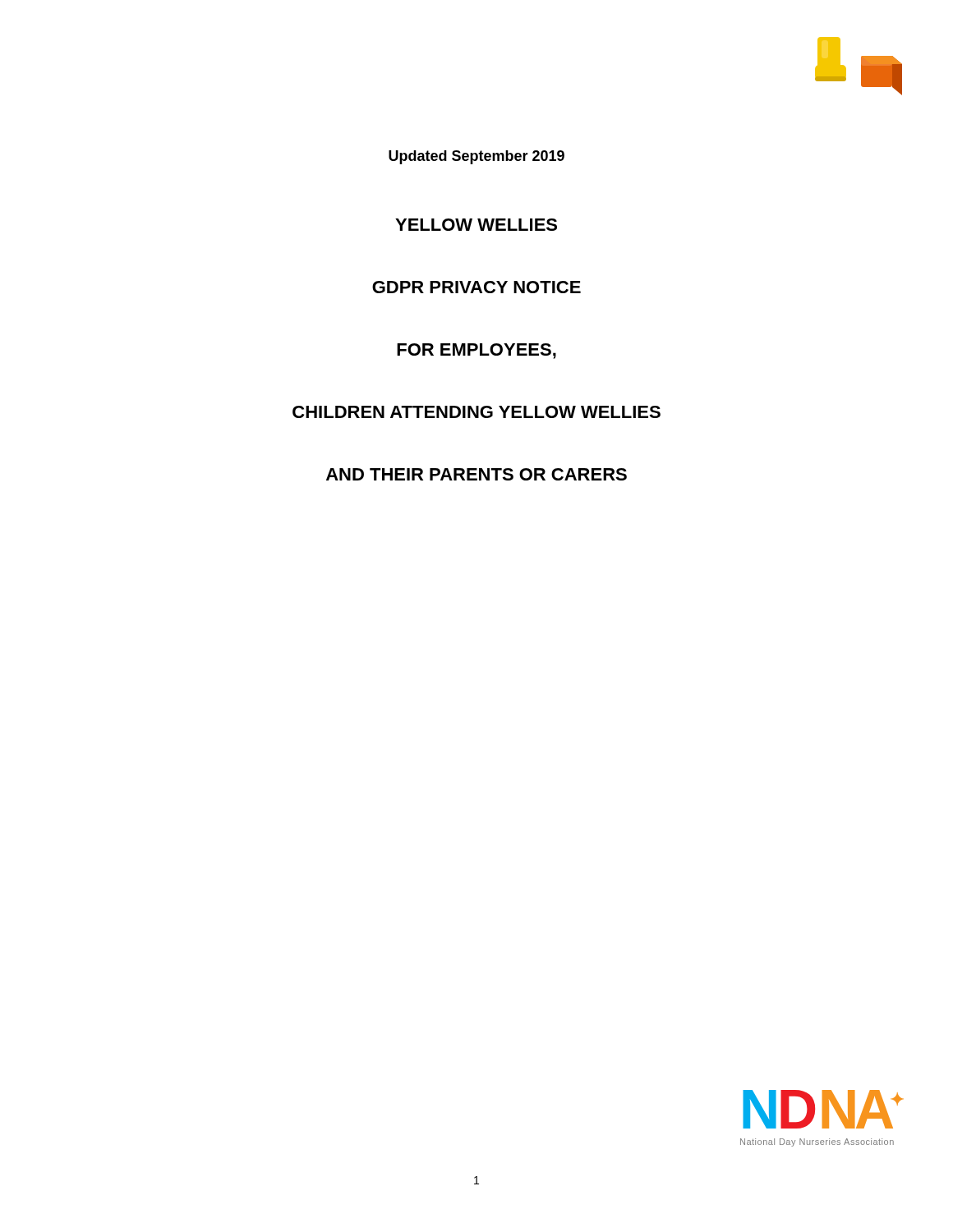Image resolution: width=953 pixels, height=1232 pixels.
Task: Locate the title that reads "YELLOW WELLIES"
Action: point(476,225)
